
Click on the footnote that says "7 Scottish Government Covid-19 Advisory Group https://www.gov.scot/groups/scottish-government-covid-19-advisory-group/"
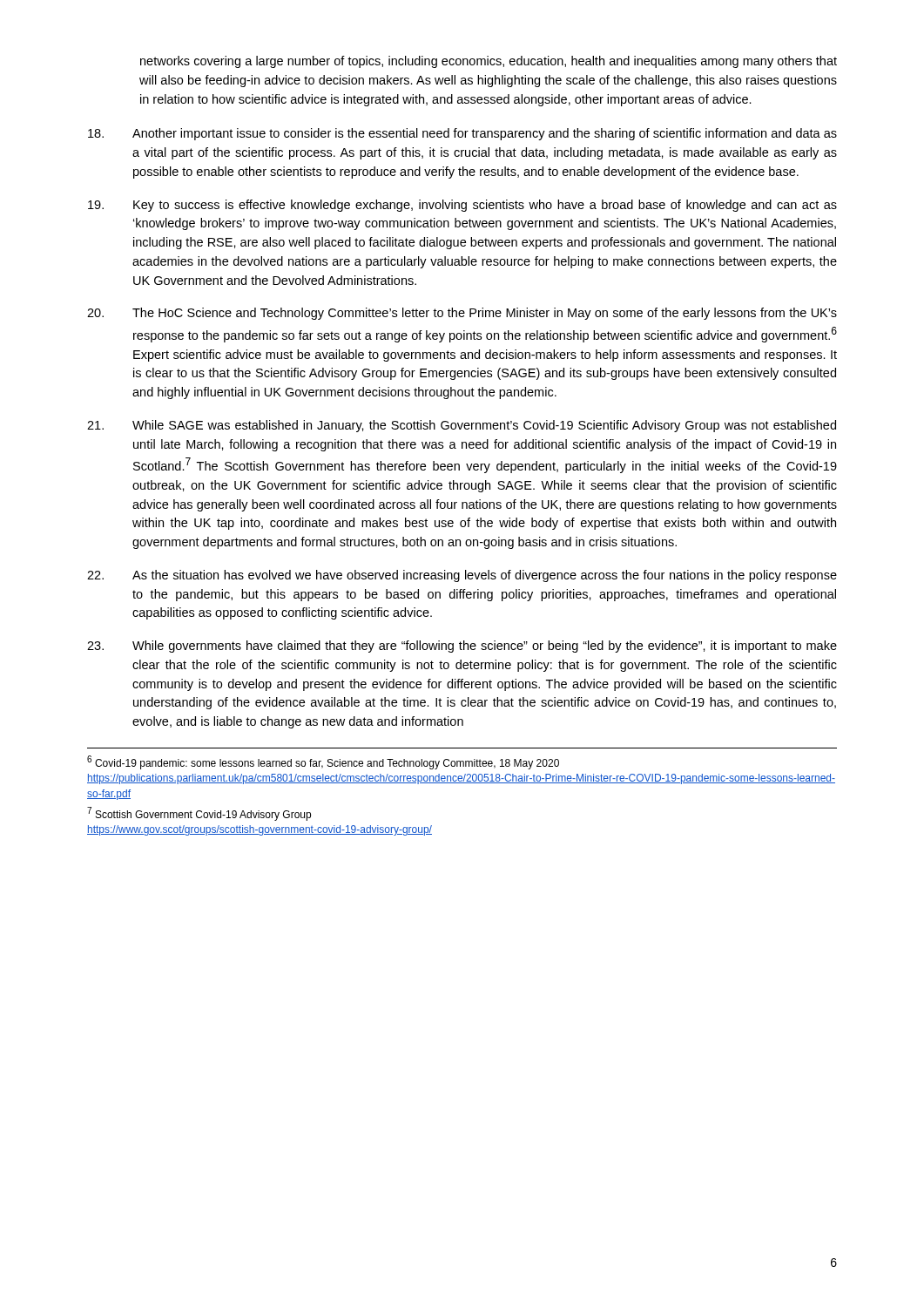pyautogui.click(x=260, y=821)
